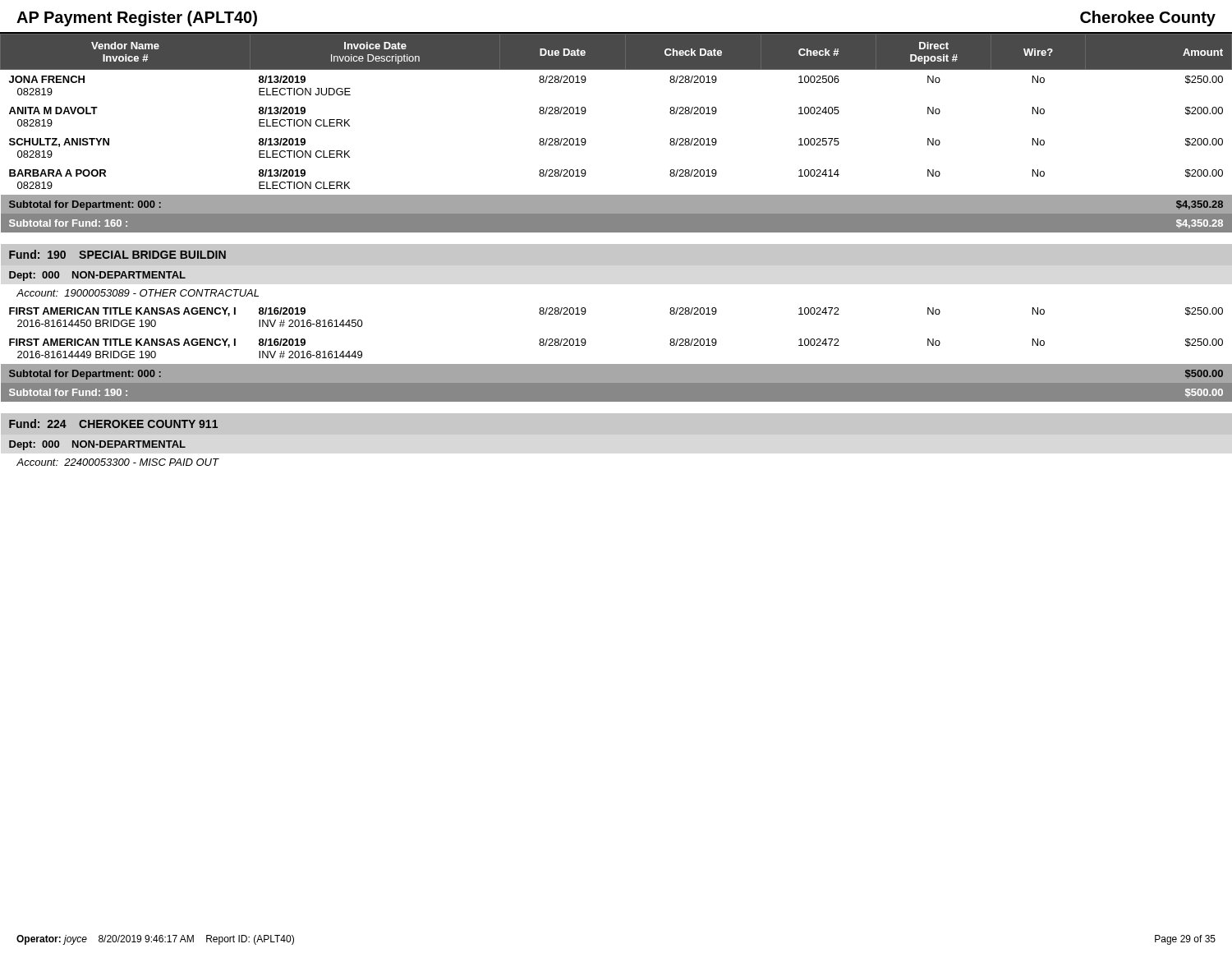Click on the table containing "FIRST AMERICAN TITLE KANSAS AGENCY,"
Screen dimensions: 953x1232
click(616, 252)
